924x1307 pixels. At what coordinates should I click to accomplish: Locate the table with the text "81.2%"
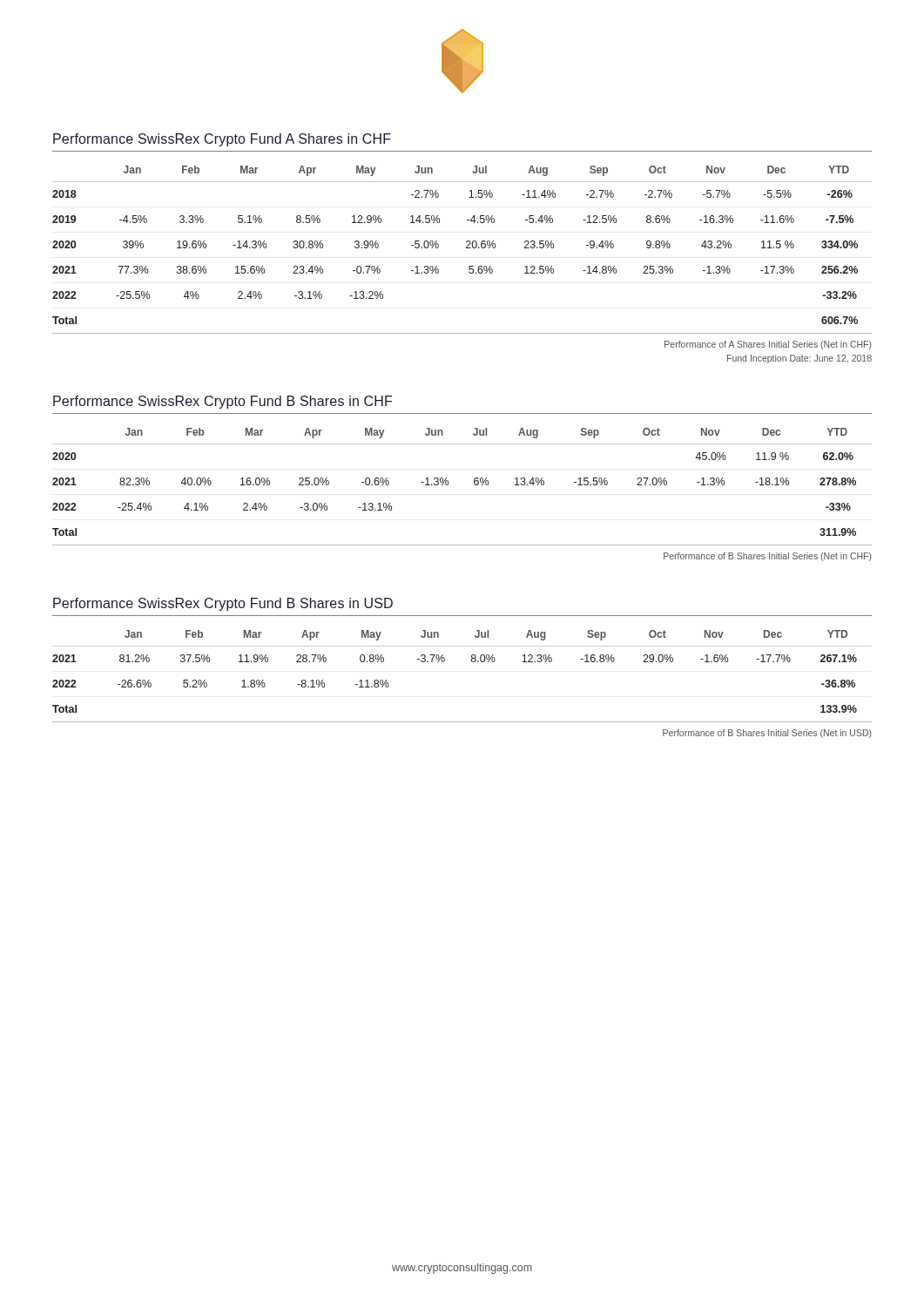click(x=462, y=673)
